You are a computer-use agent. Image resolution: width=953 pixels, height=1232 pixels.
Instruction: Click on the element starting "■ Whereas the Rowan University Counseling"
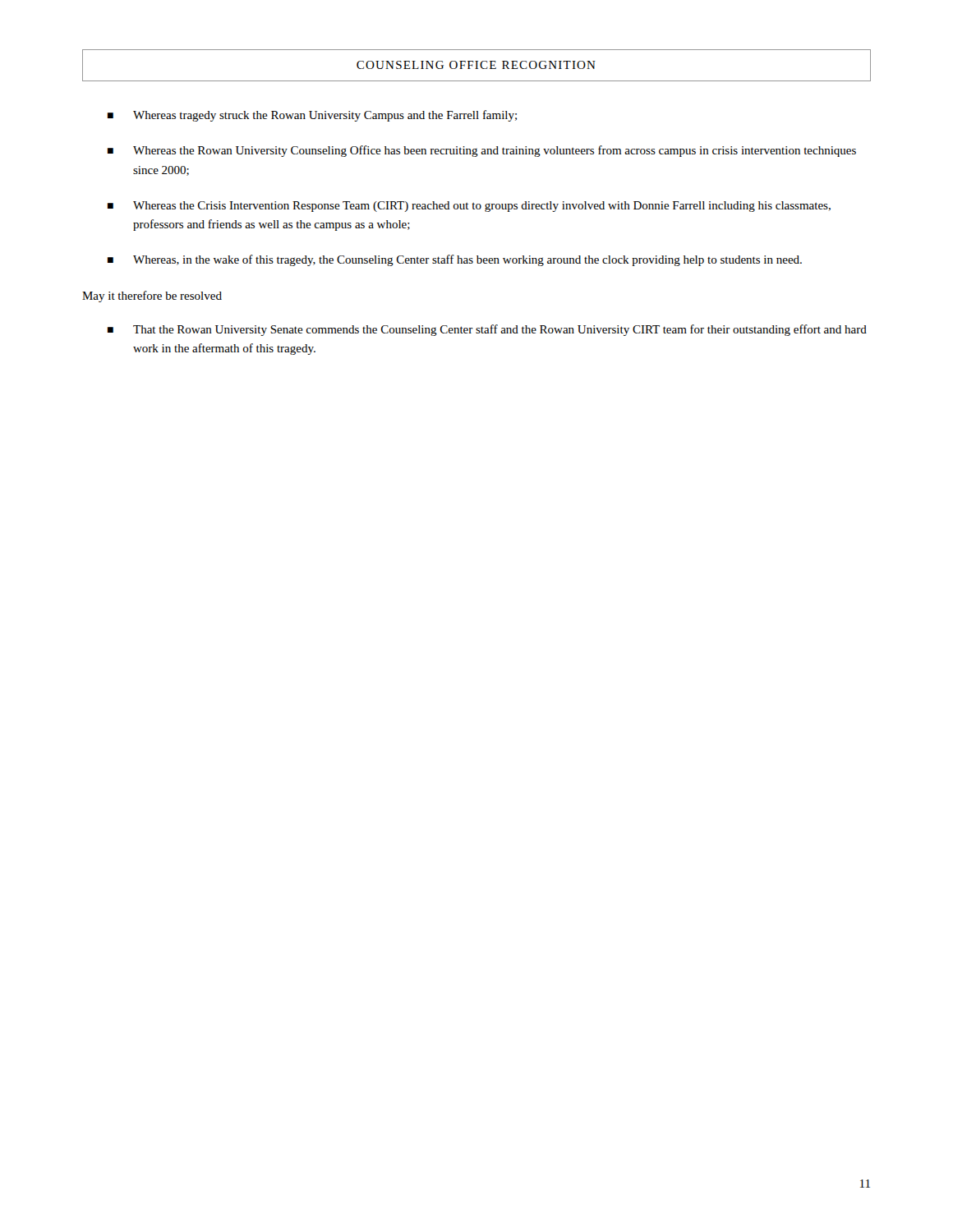click(x=489, y=161)
